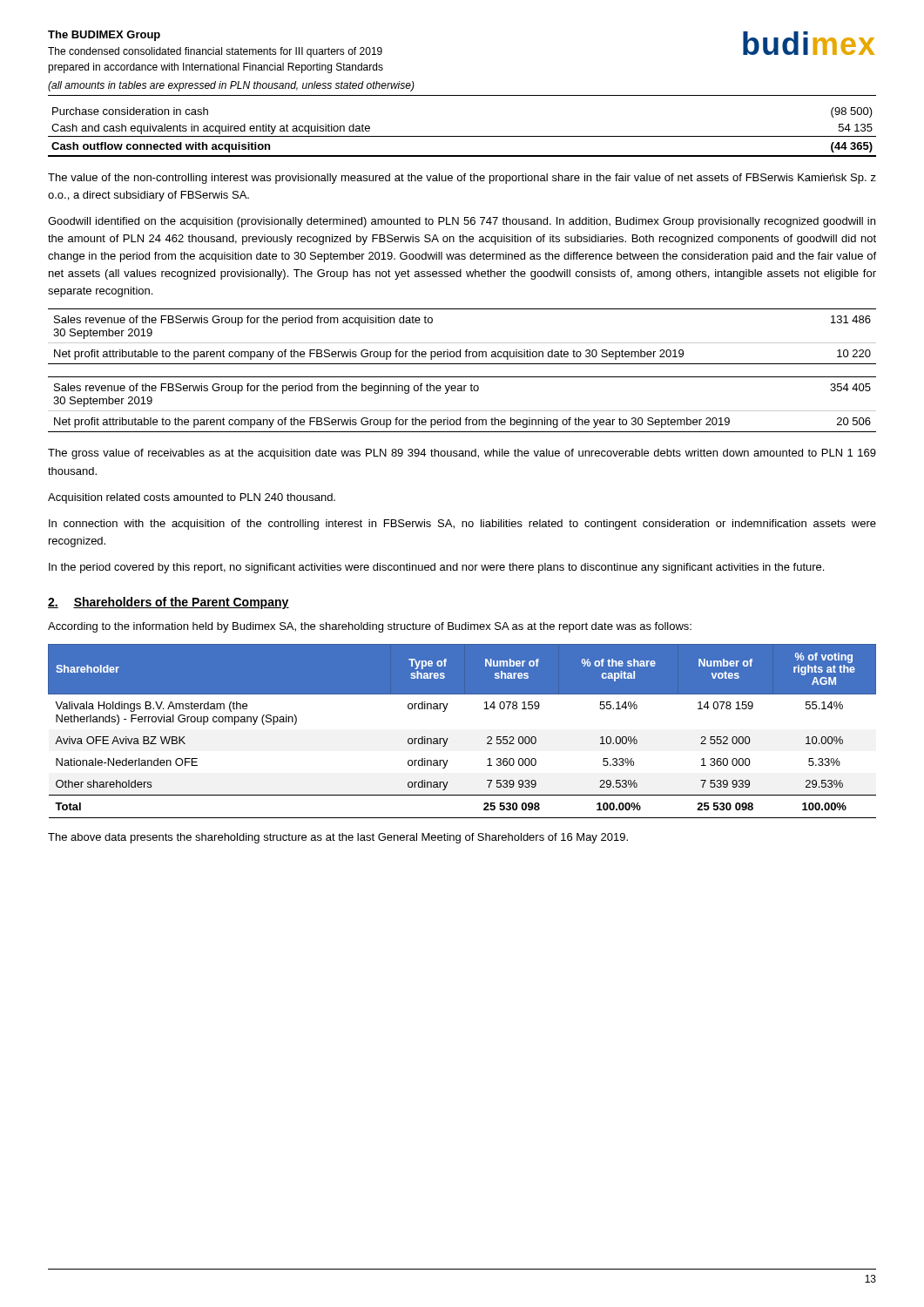This screenshot has height=1307, width=924.
Task: Click on the element starting "Goodwill identified on the"
Action: 462,256
